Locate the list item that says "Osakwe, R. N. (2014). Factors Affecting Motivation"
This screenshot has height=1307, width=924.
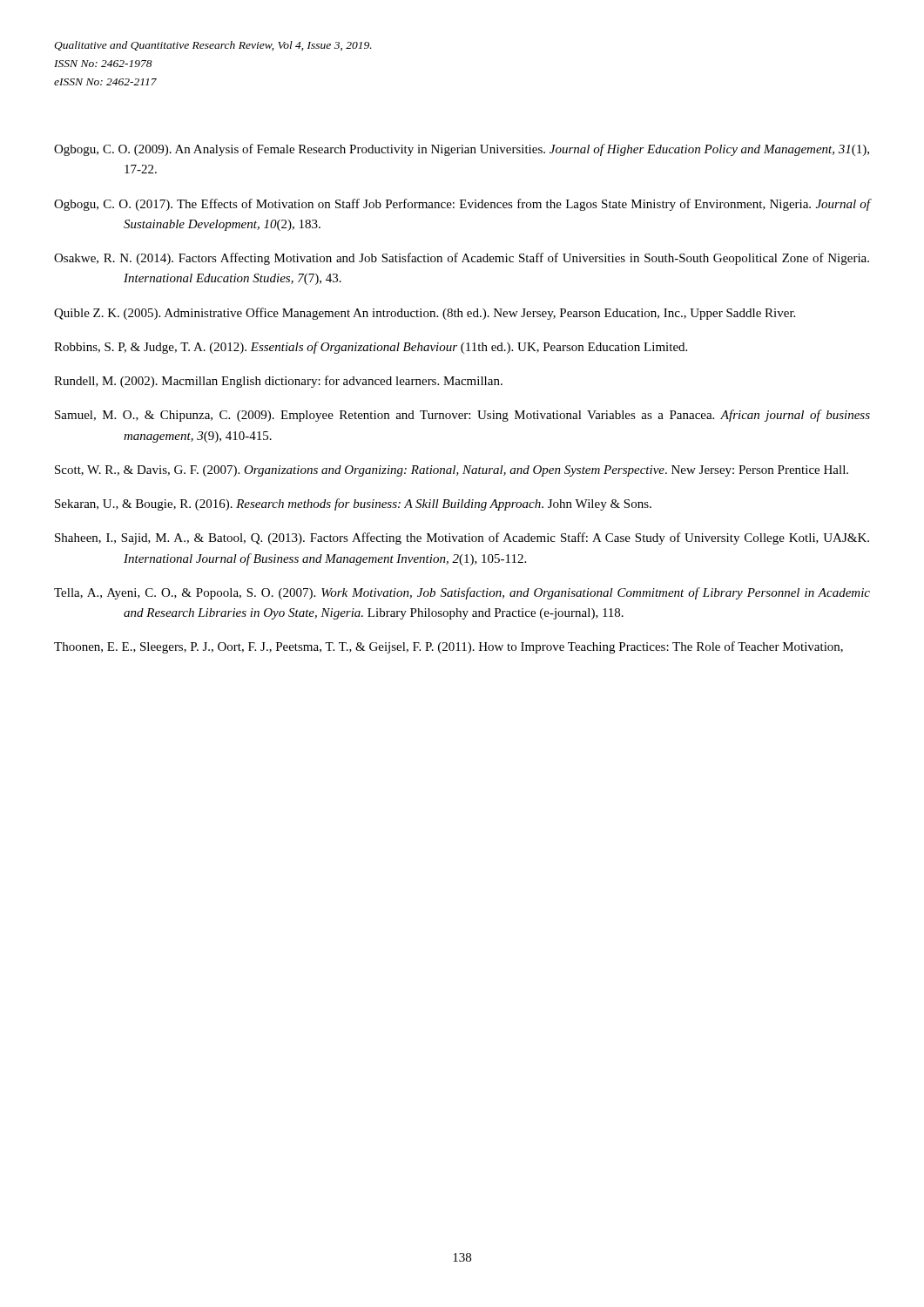coord(462,268)
